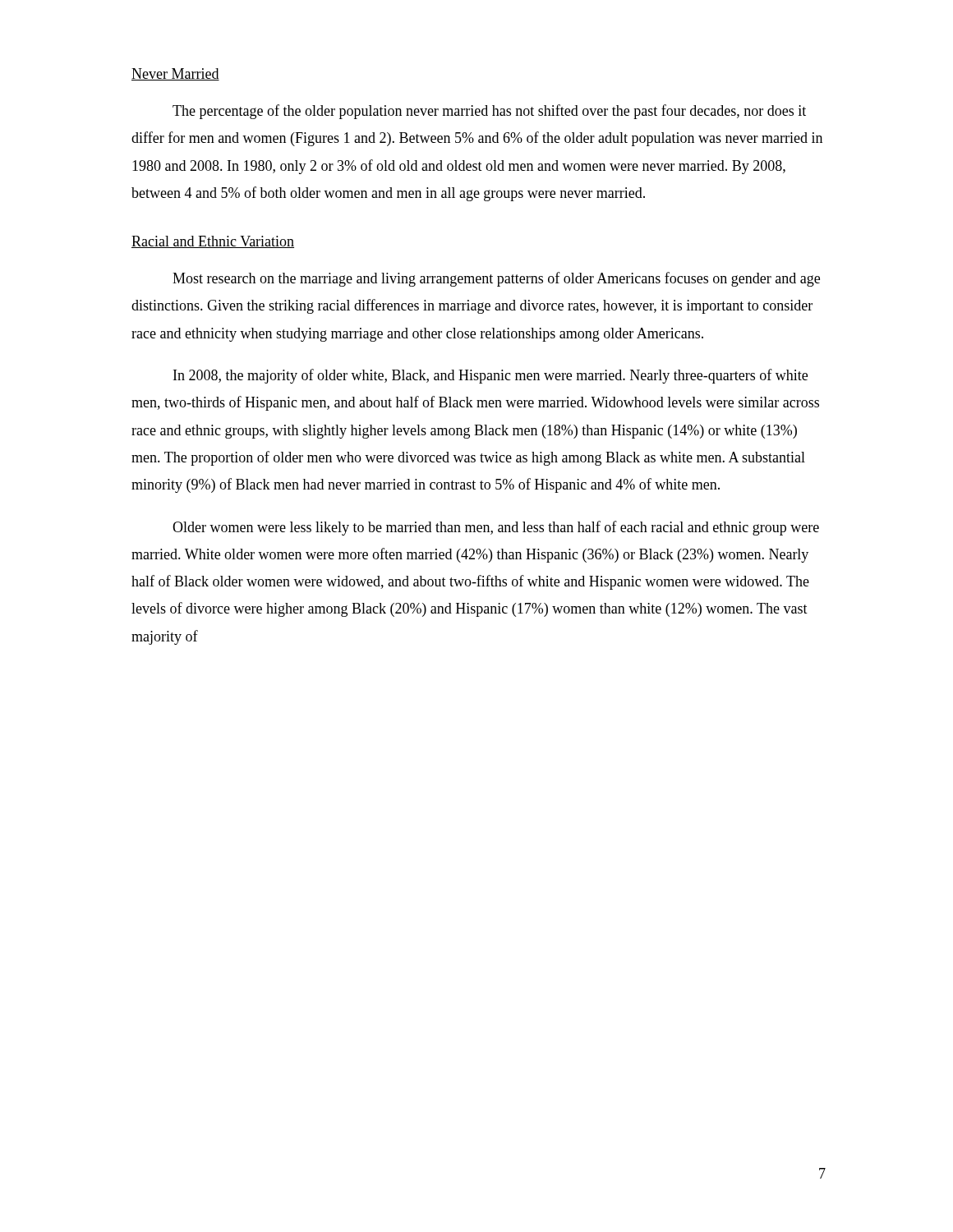Select the text block that reads "The percentage of the older population"
This screenshot has width=953, height=1232.
pyautogui.click(x=477, y=152)
